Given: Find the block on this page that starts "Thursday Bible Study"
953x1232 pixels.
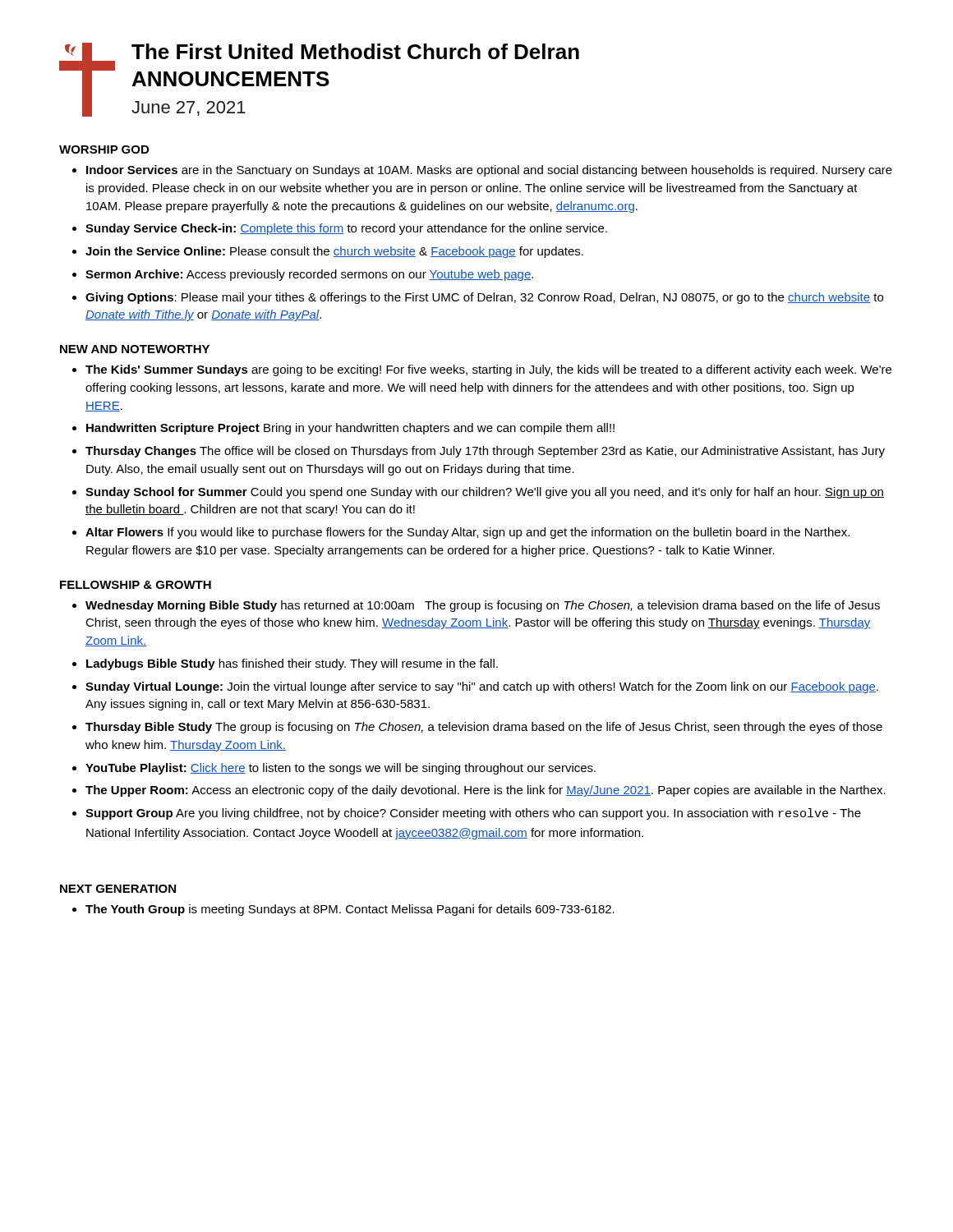Looking at the screenshot, I should [x=476, y=736].
